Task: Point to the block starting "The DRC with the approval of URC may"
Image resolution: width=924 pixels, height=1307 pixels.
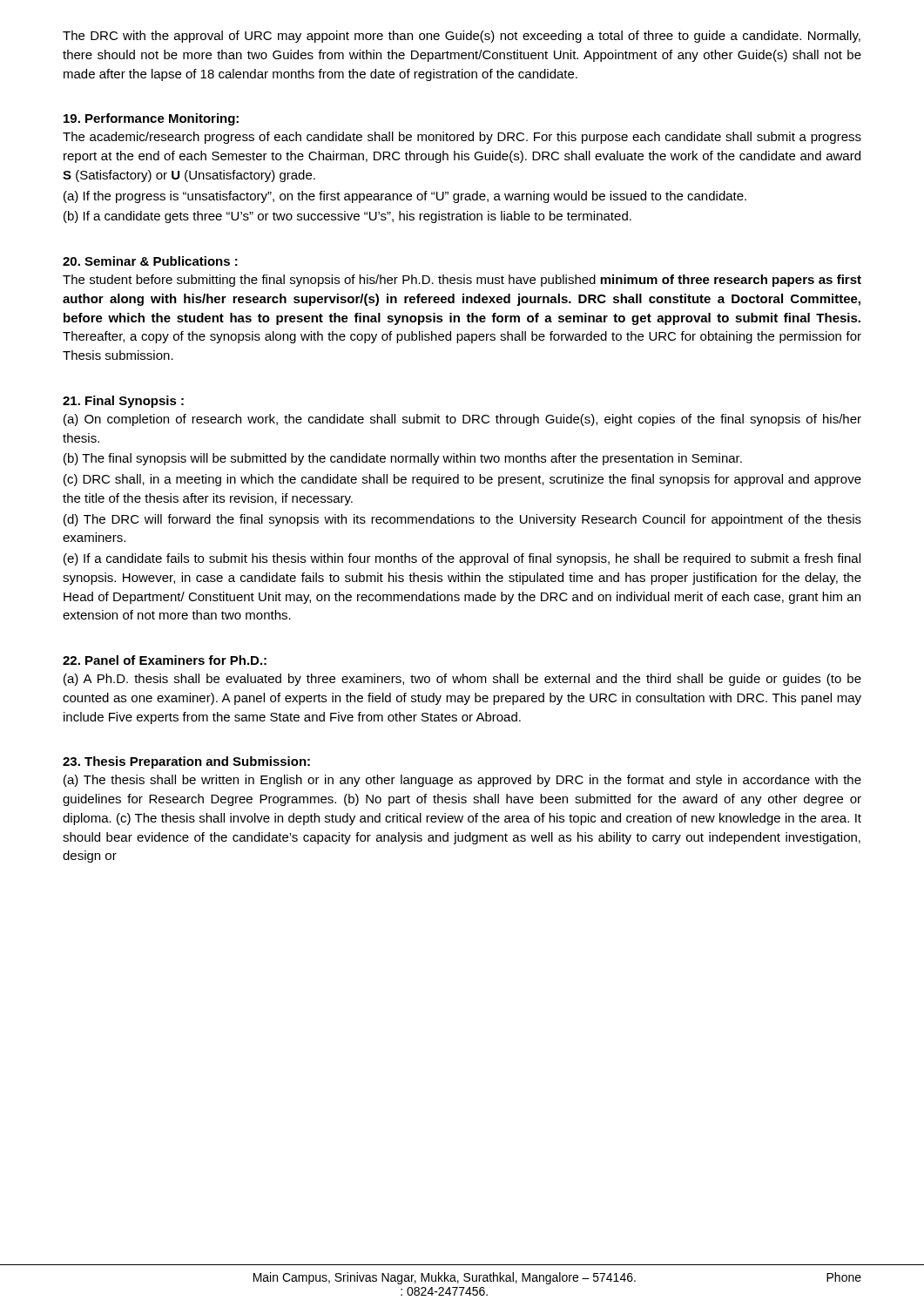Action: (462, 54)
